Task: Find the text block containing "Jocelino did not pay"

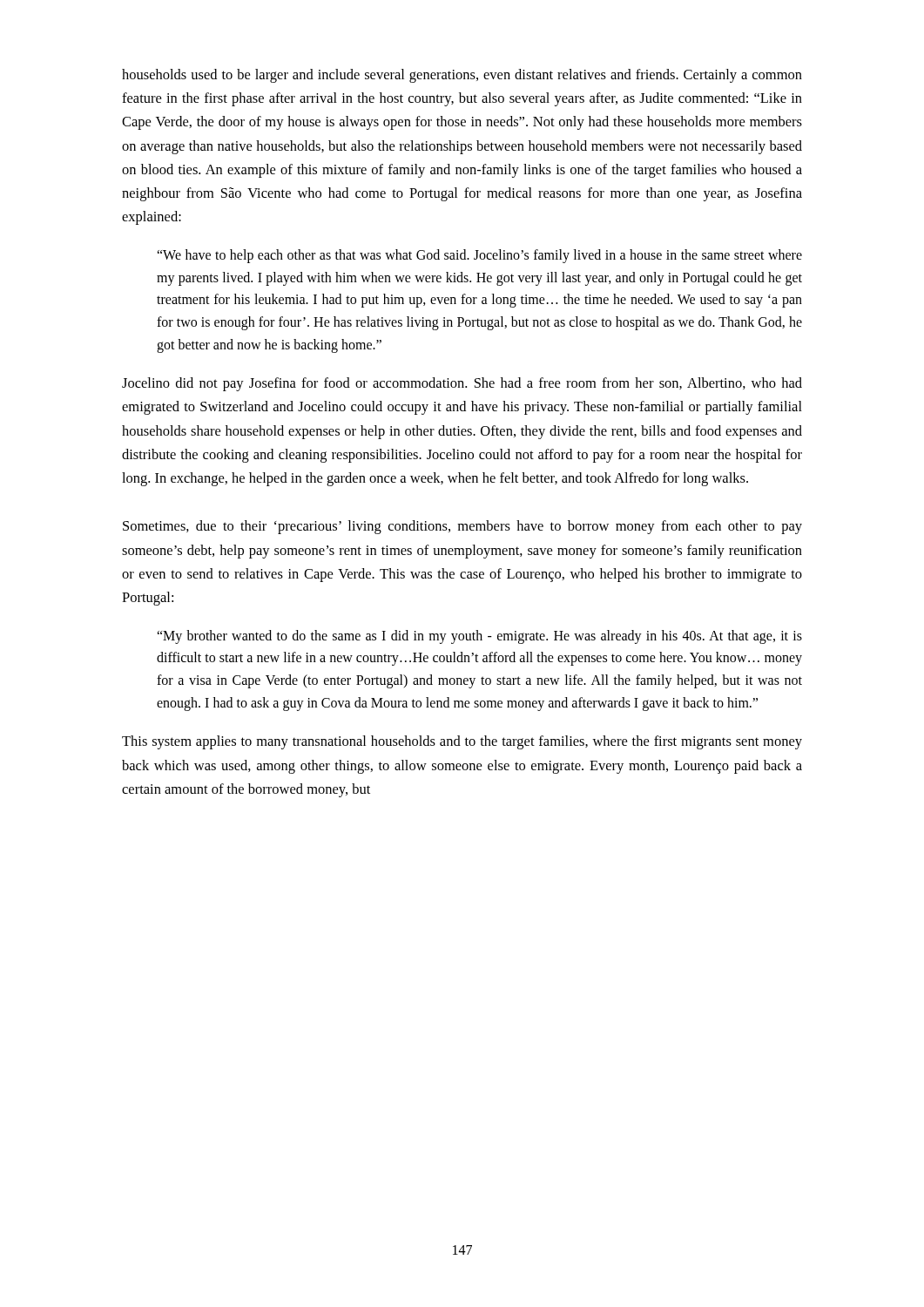Action: click(462, 431)
